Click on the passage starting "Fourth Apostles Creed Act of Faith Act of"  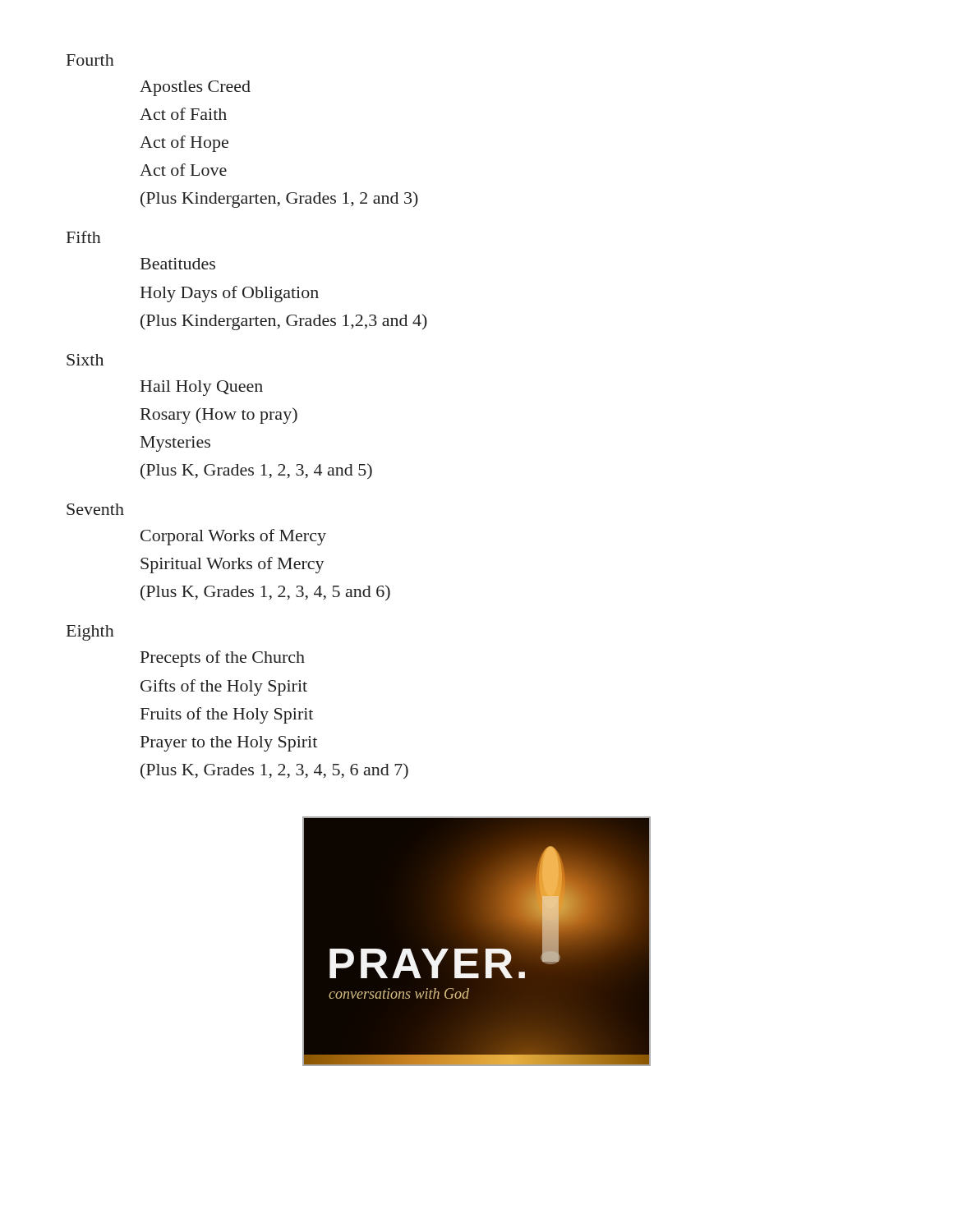90,60
